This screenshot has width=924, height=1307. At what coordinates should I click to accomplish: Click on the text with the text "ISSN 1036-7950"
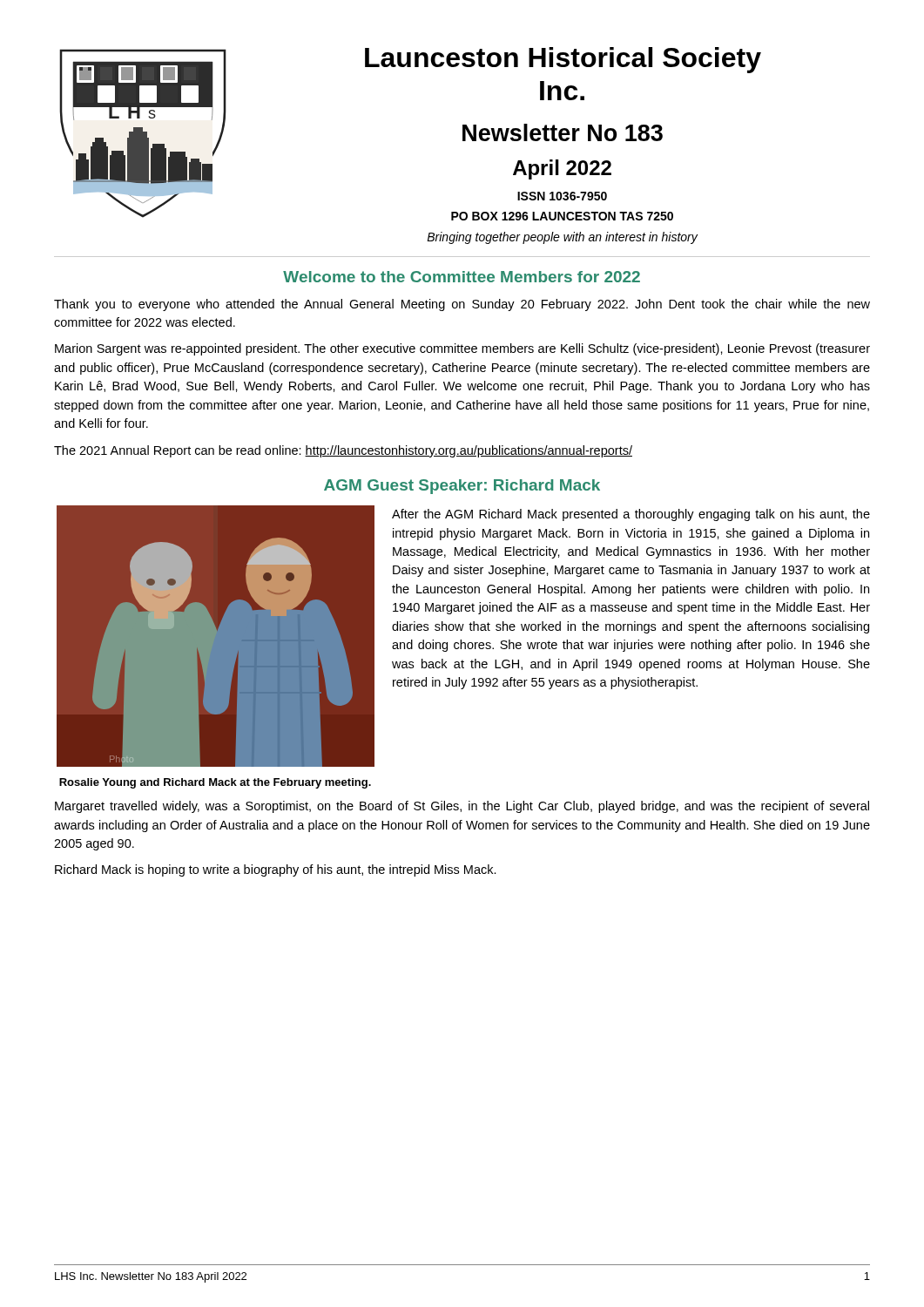562,196
